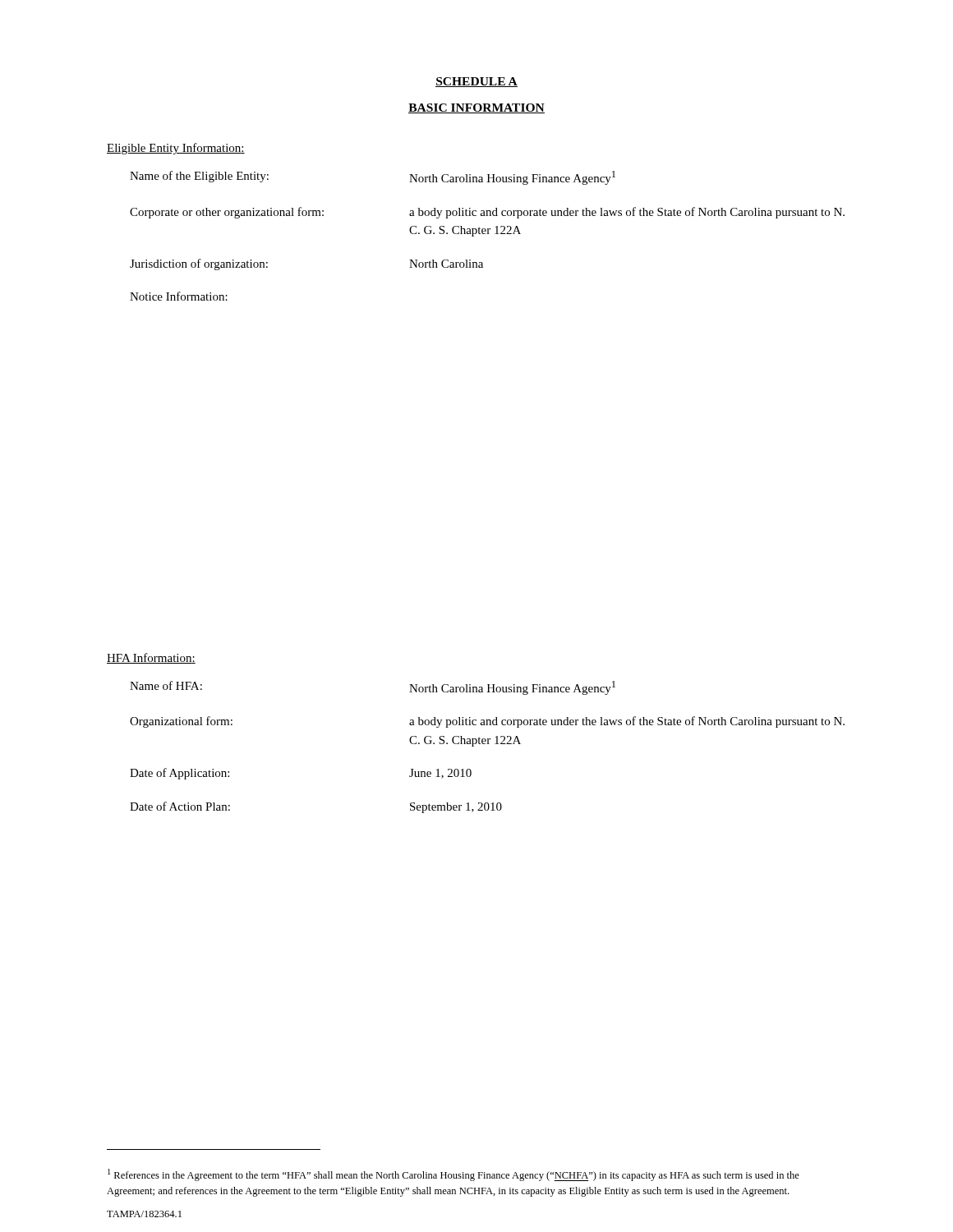953x1232 pixels.
Task: Point to "Notice Information:"
Action: click(179, 296)
